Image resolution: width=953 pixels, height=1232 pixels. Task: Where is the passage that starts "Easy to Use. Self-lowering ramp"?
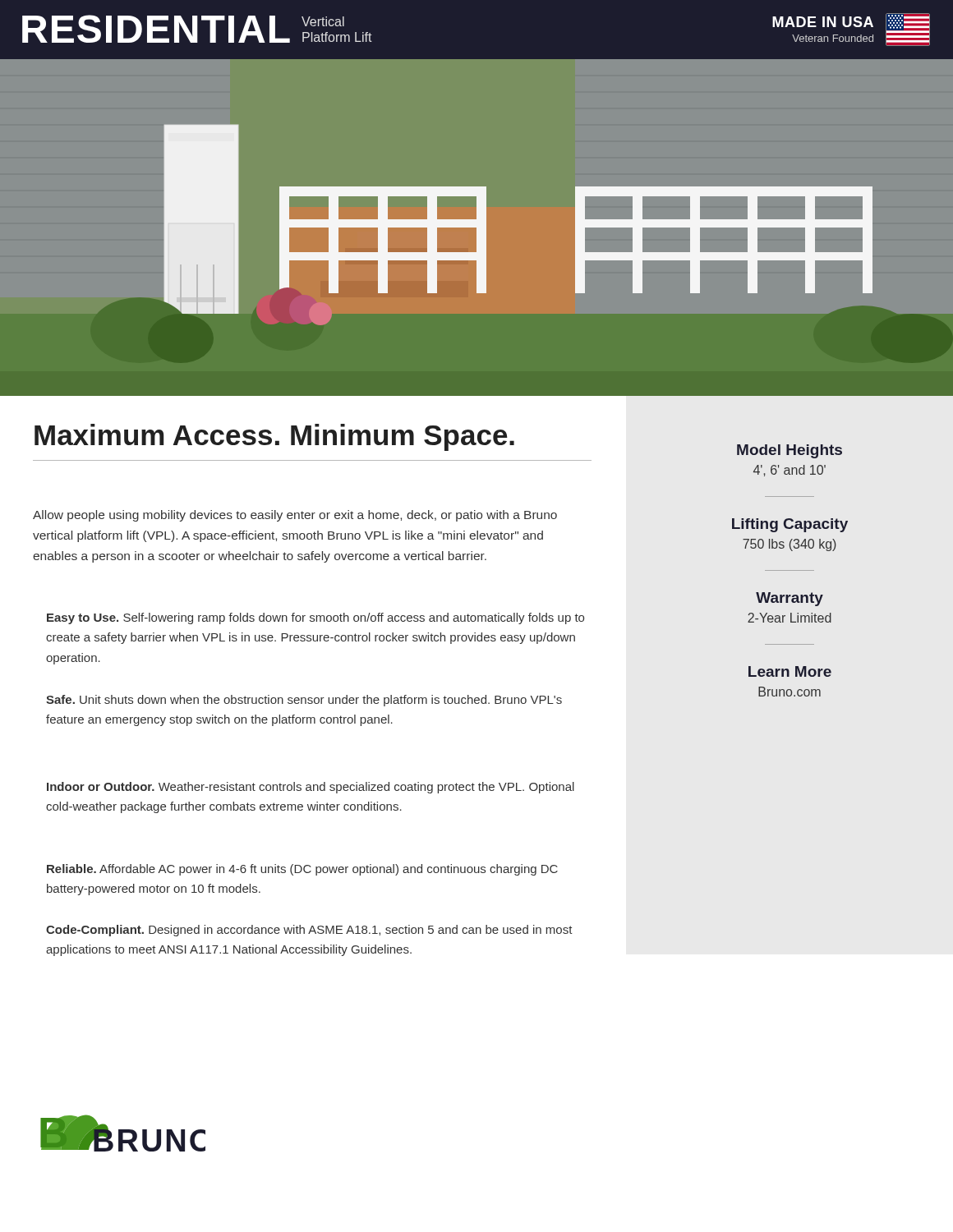[x=315, y=637]
